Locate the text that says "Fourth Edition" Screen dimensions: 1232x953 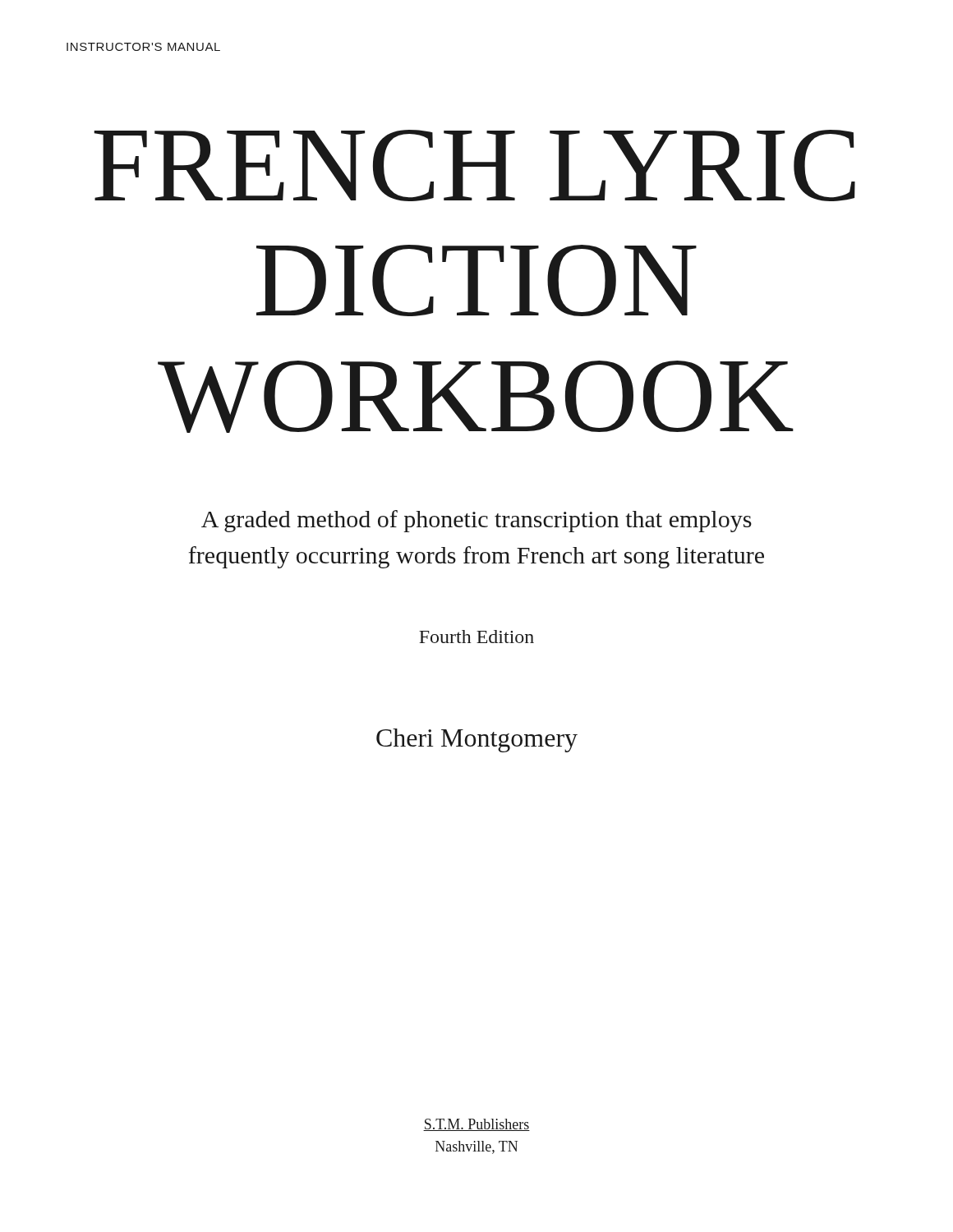tap(476, 637)
